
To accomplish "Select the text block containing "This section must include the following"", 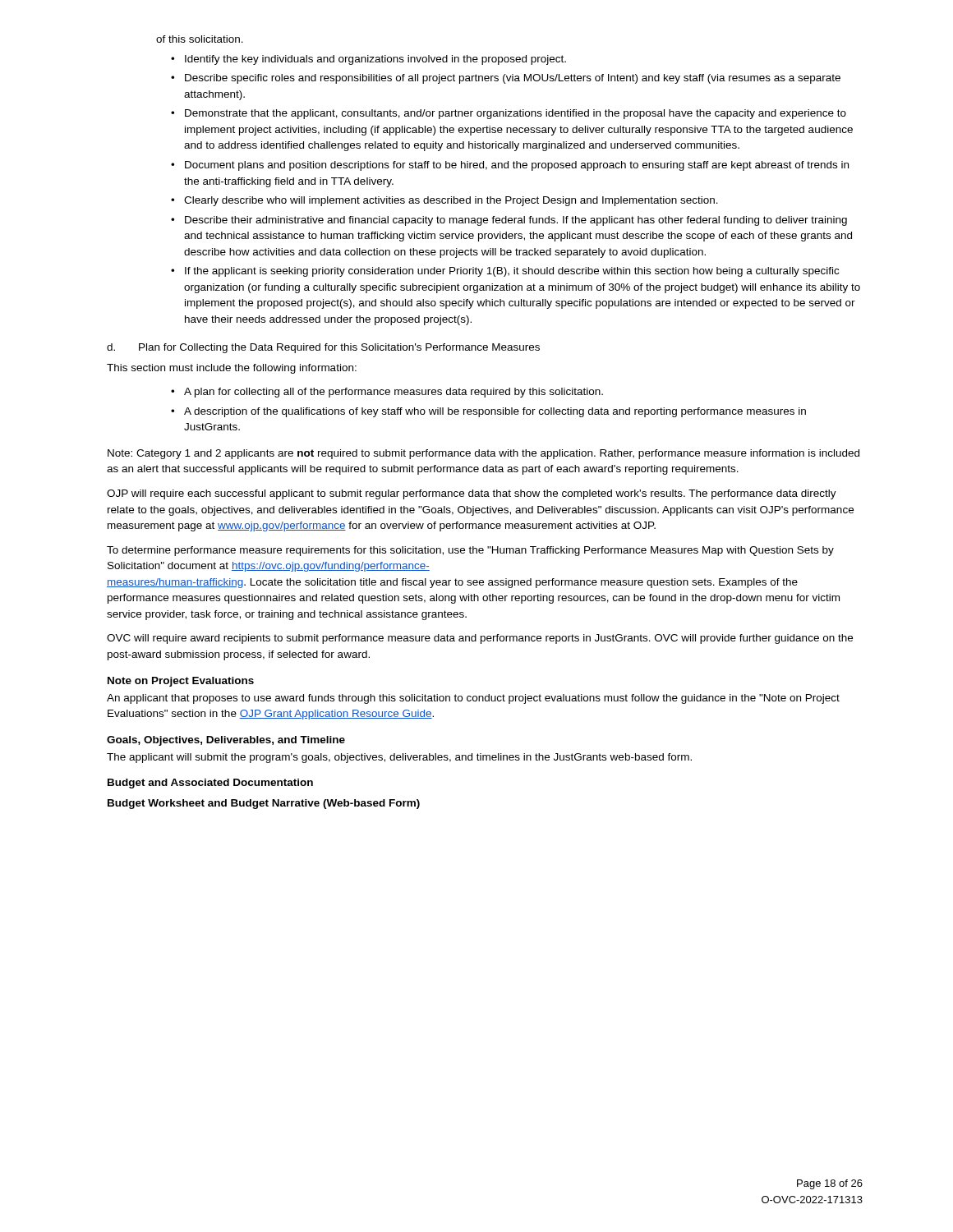I will pyautogui.click(x=232, y=367).
